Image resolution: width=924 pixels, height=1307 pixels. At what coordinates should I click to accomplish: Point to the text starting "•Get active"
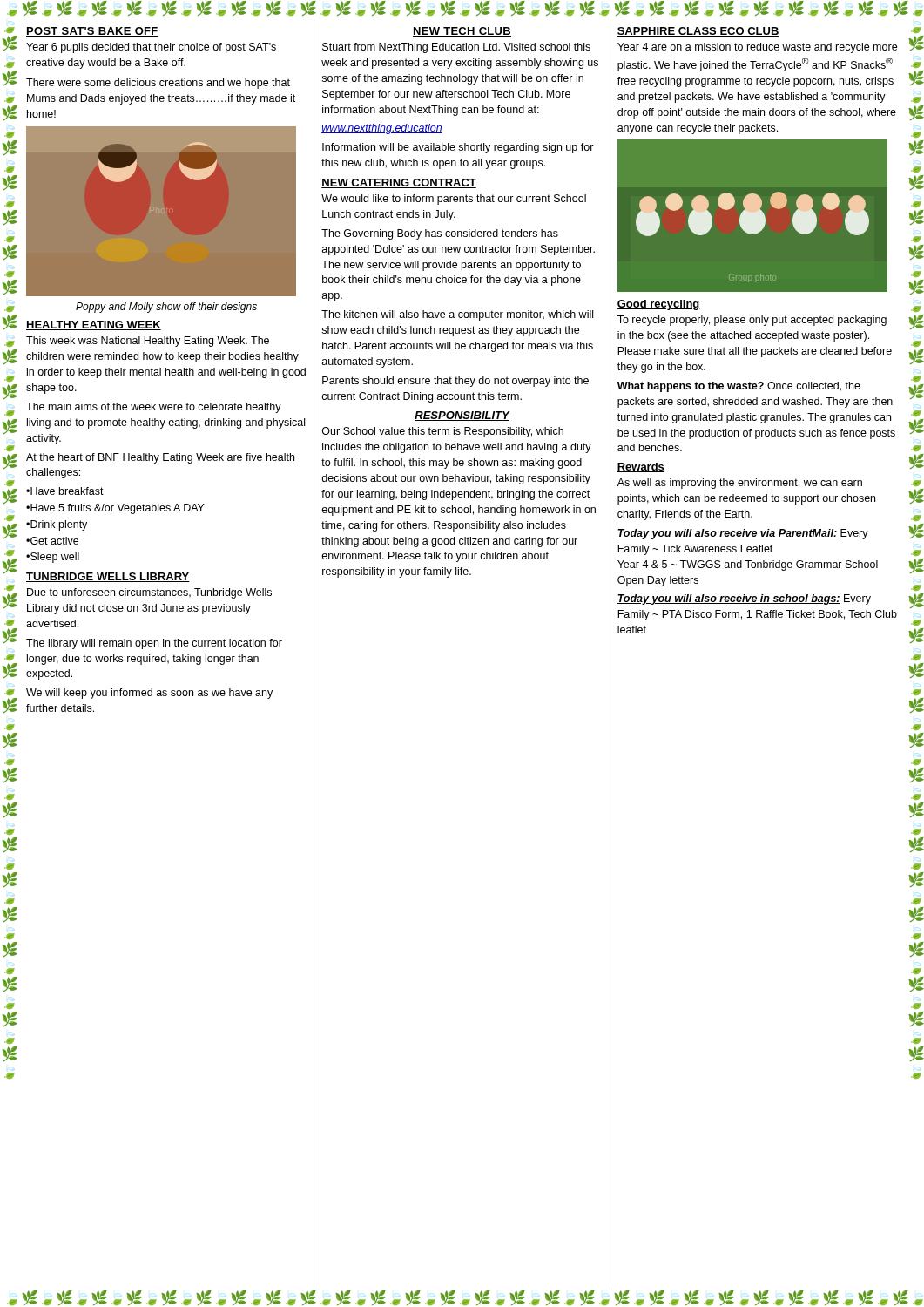tap(53, 541)
